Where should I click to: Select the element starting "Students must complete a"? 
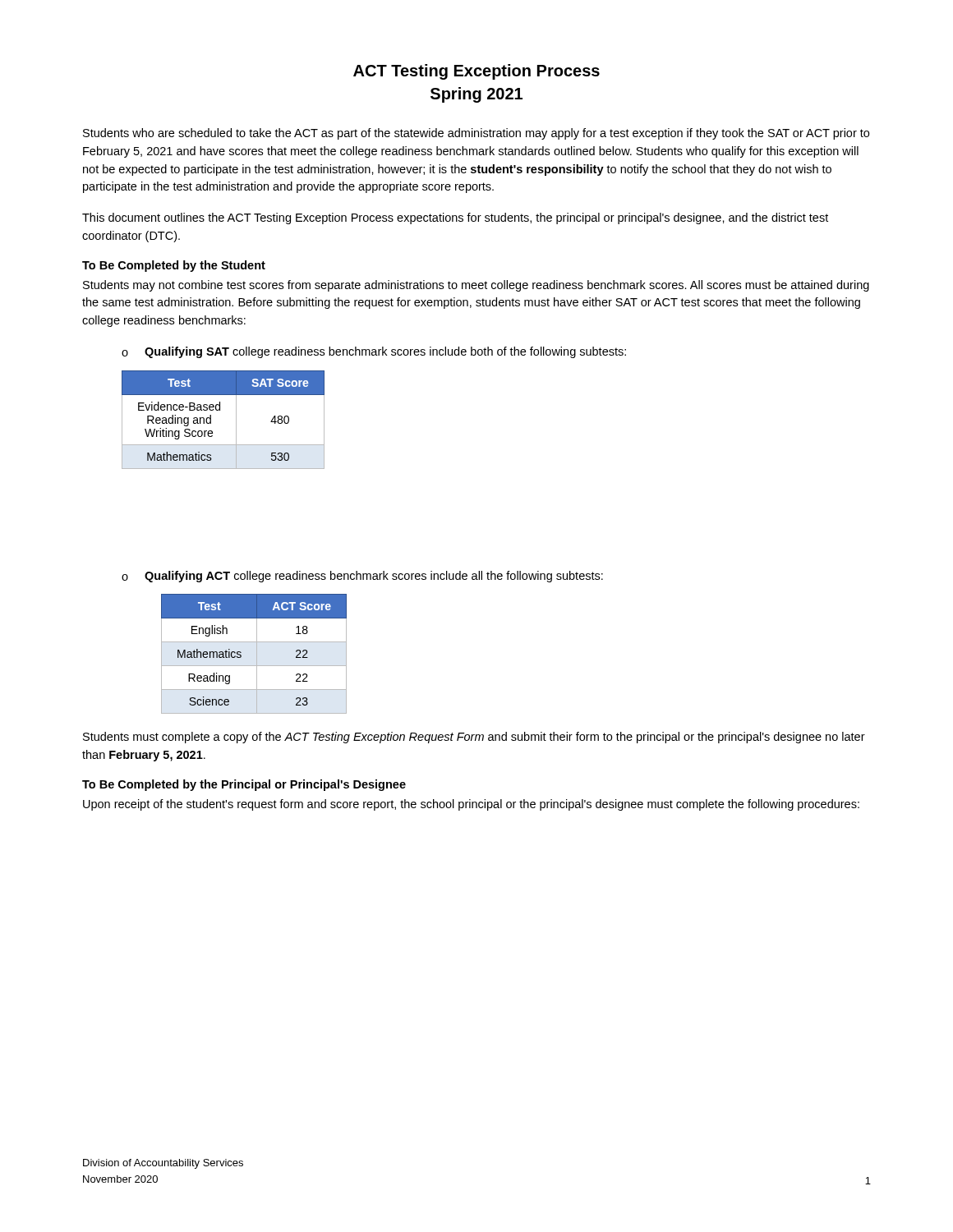click(x=473, y=746)
